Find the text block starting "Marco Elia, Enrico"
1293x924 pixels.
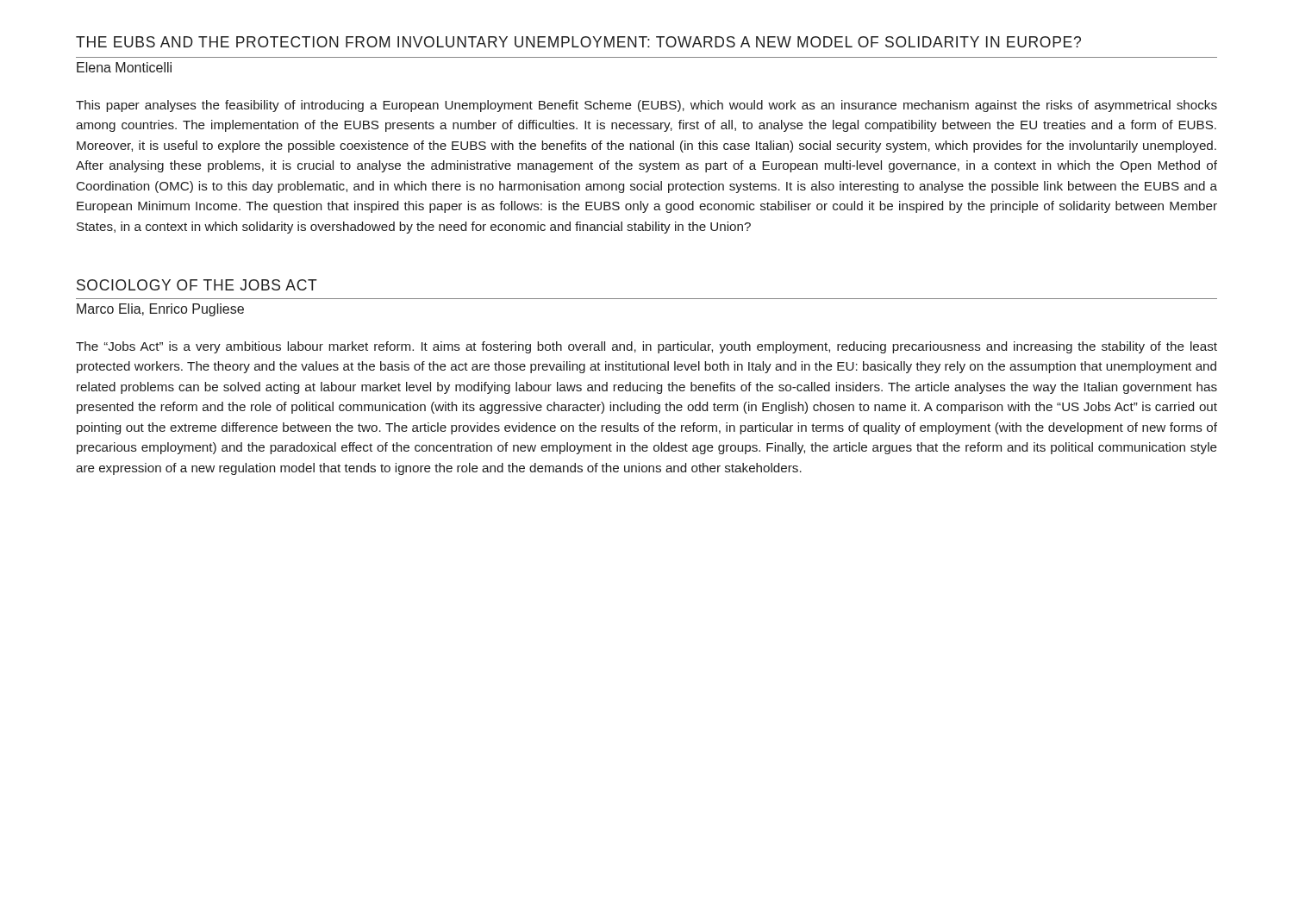pyautogui.click(x=646, y=309)
